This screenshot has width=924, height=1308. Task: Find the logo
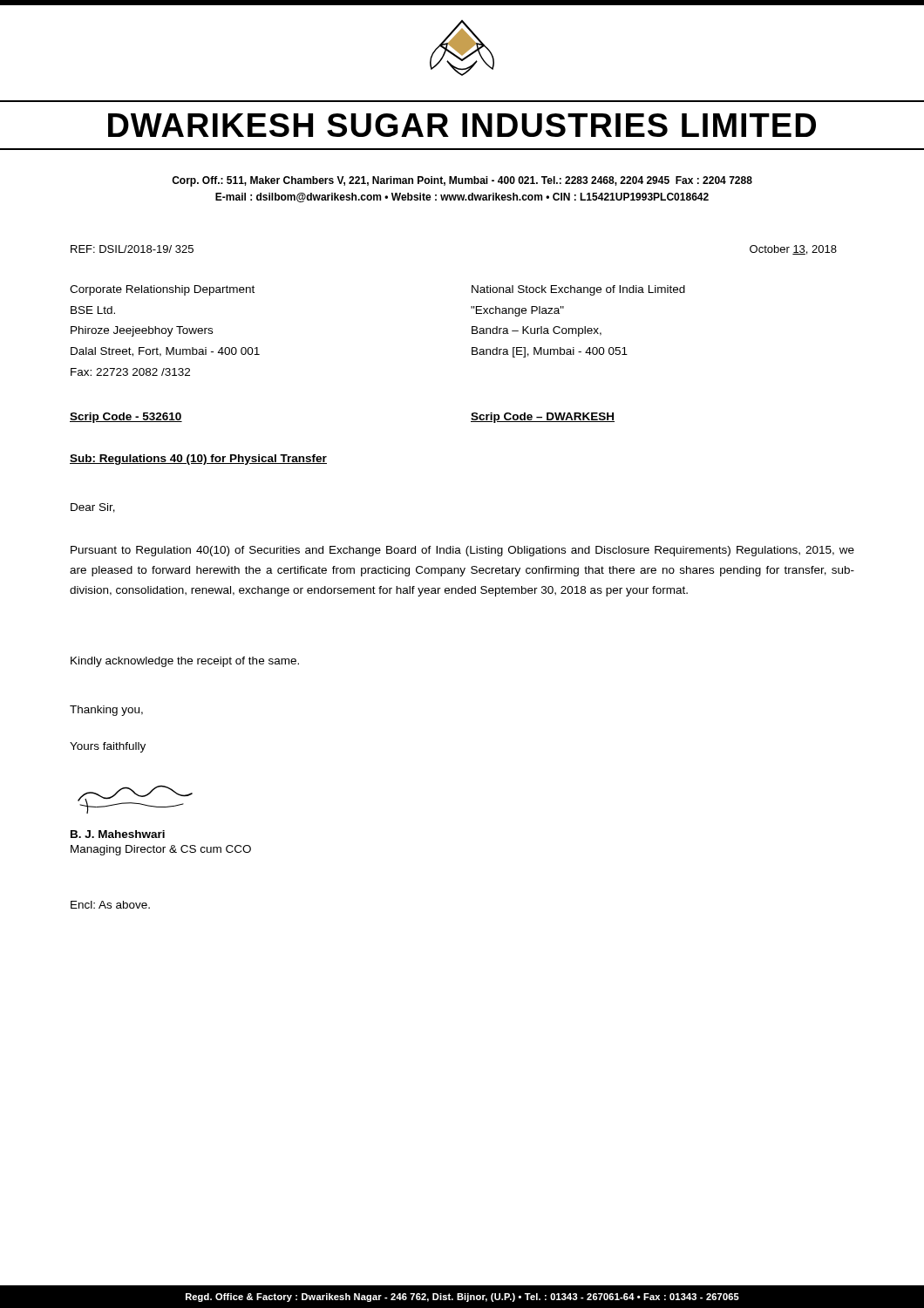462,53
